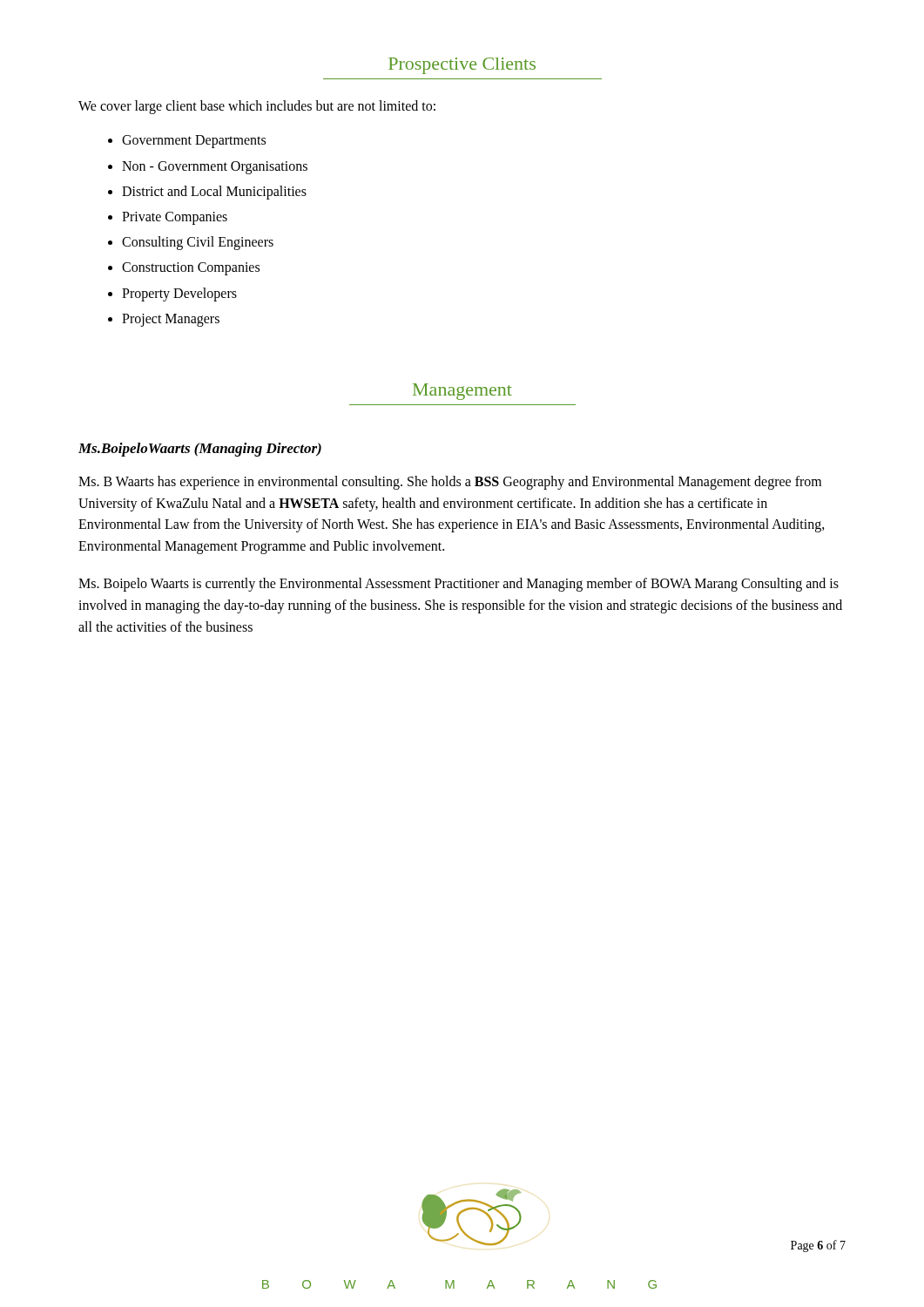The width and height of the screenshot is (924, 1307).
Task: Select the list item with the text "Private Companies"
Action: [175, 217]
